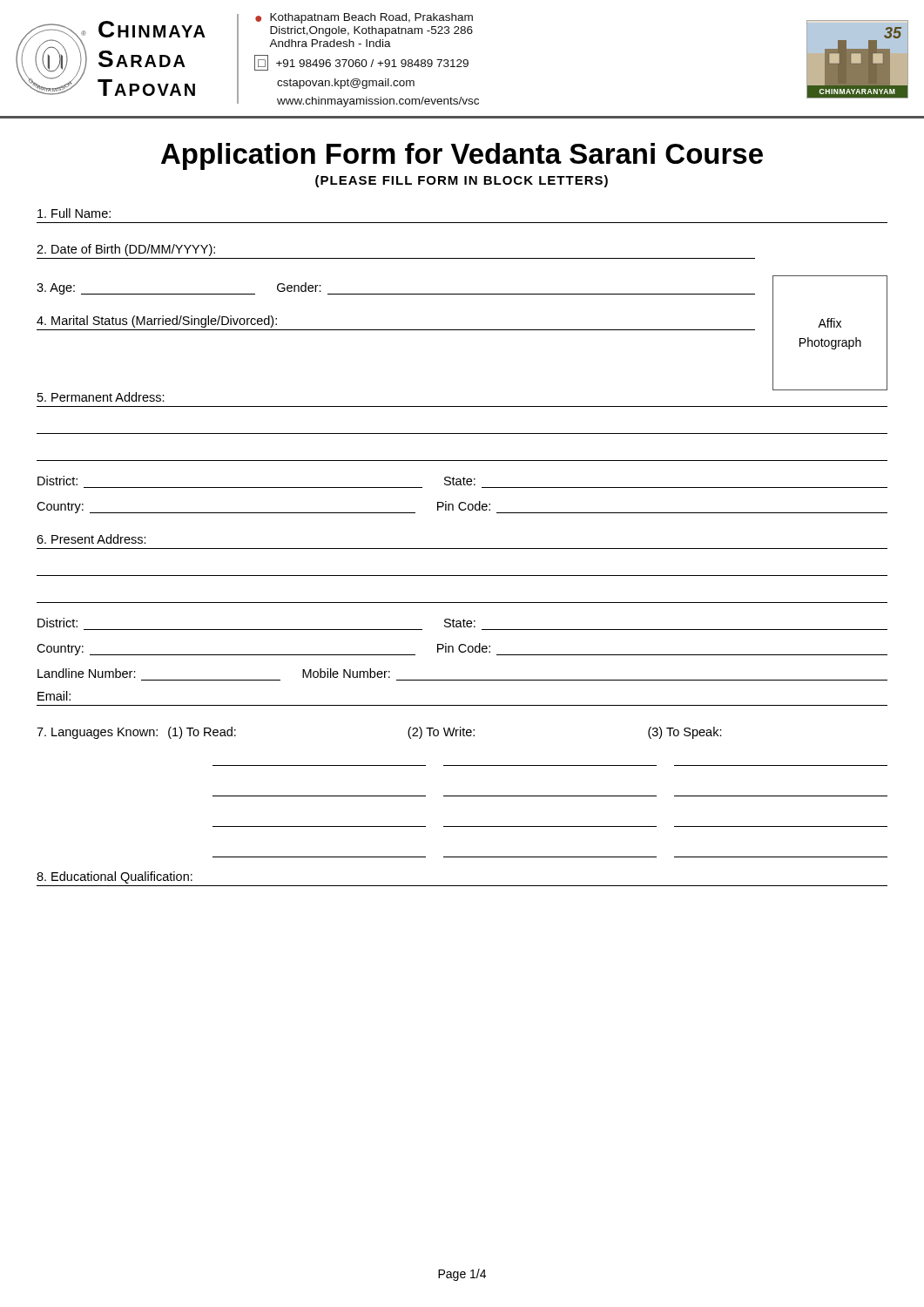The width and height of the screenshot is (924, 1307).
Task: Find "Age: Gender:" on this page
Action: (x=396, y=286)
